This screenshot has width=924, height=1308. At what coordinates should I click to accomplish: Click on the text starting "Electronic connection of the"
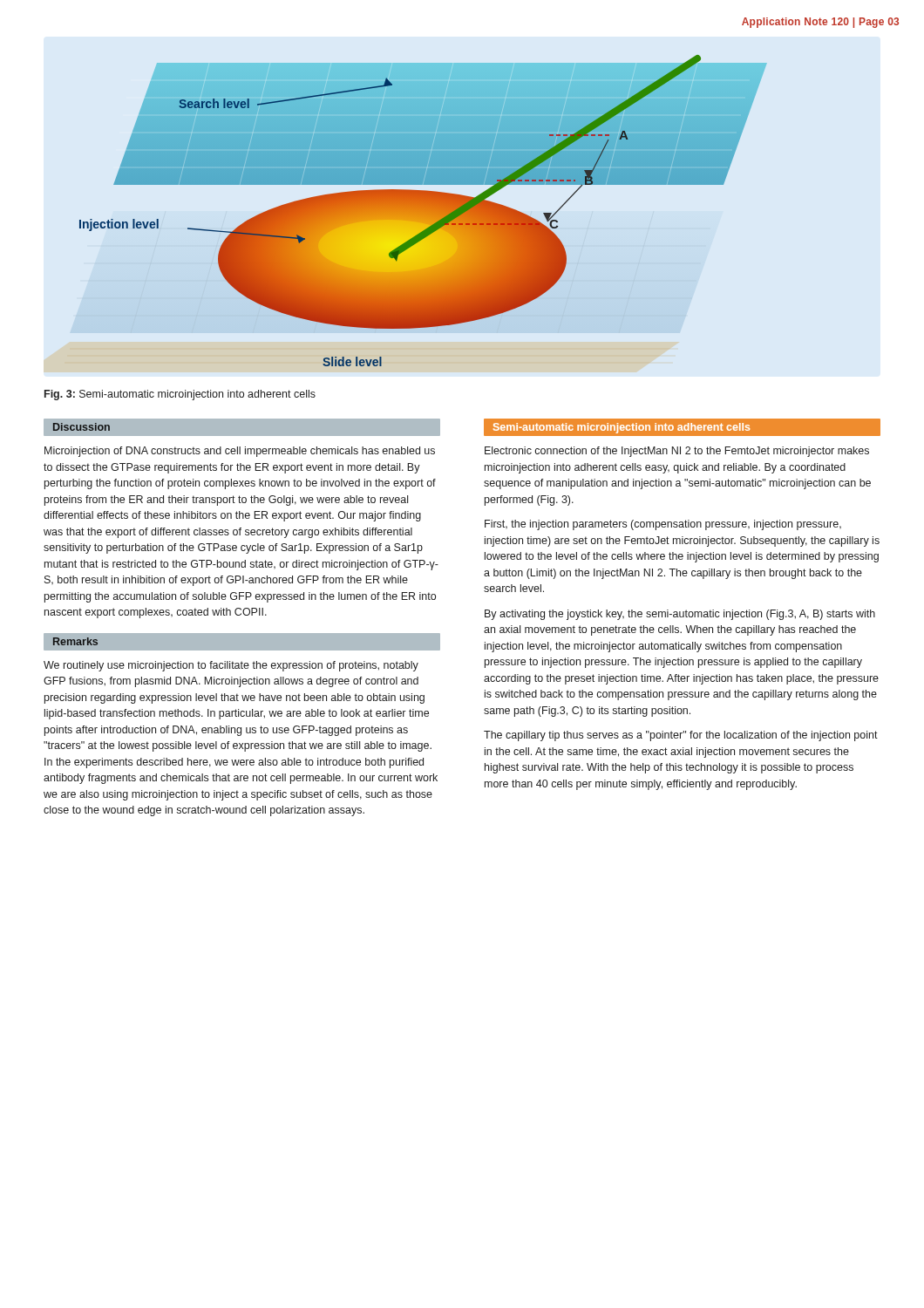point(678,475)
